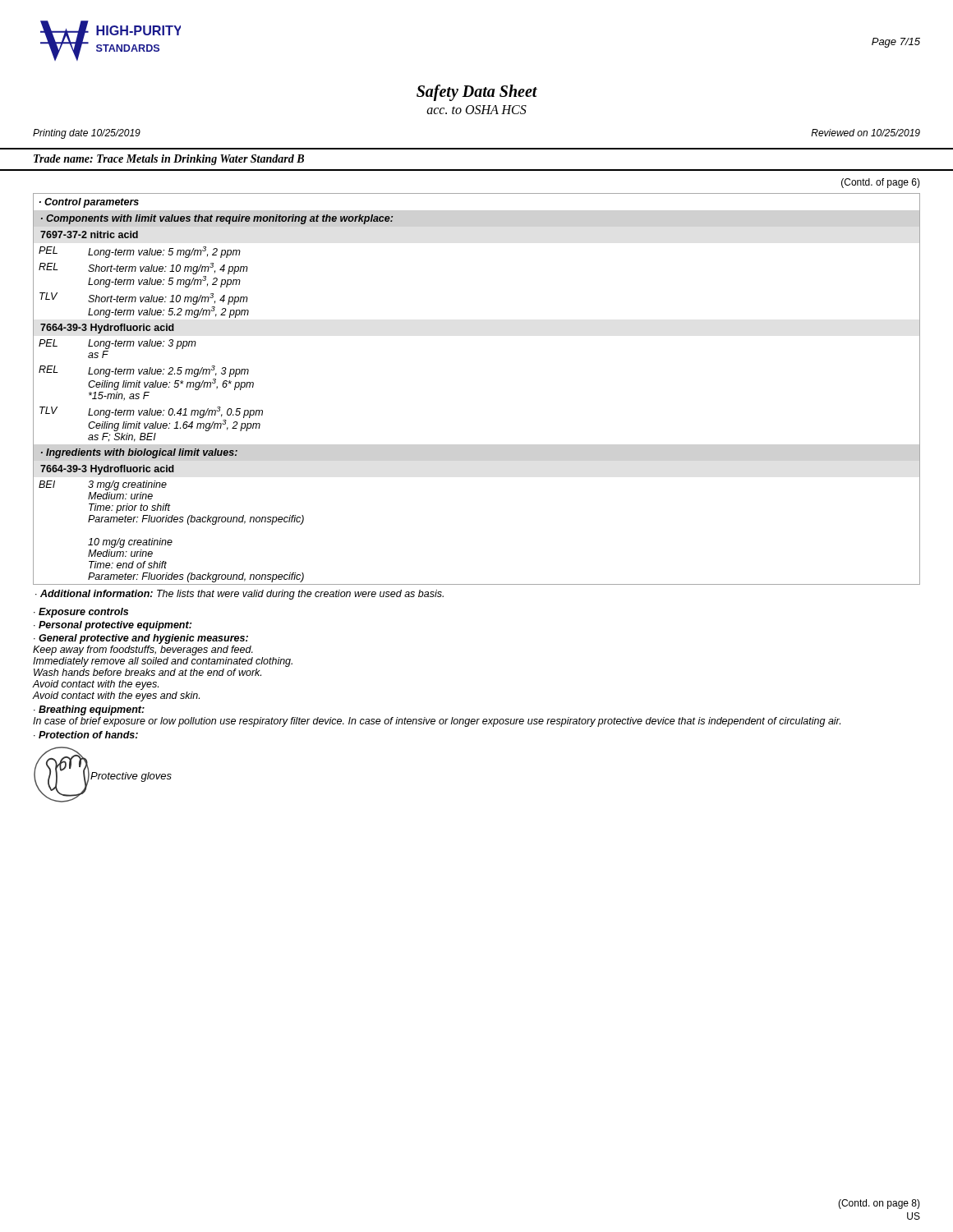Viewport: 953px width, 1232px height.
Task: Click the passage that begins "· Breathing equipment: In case of brief exposure"
Action: pos(437,716)
